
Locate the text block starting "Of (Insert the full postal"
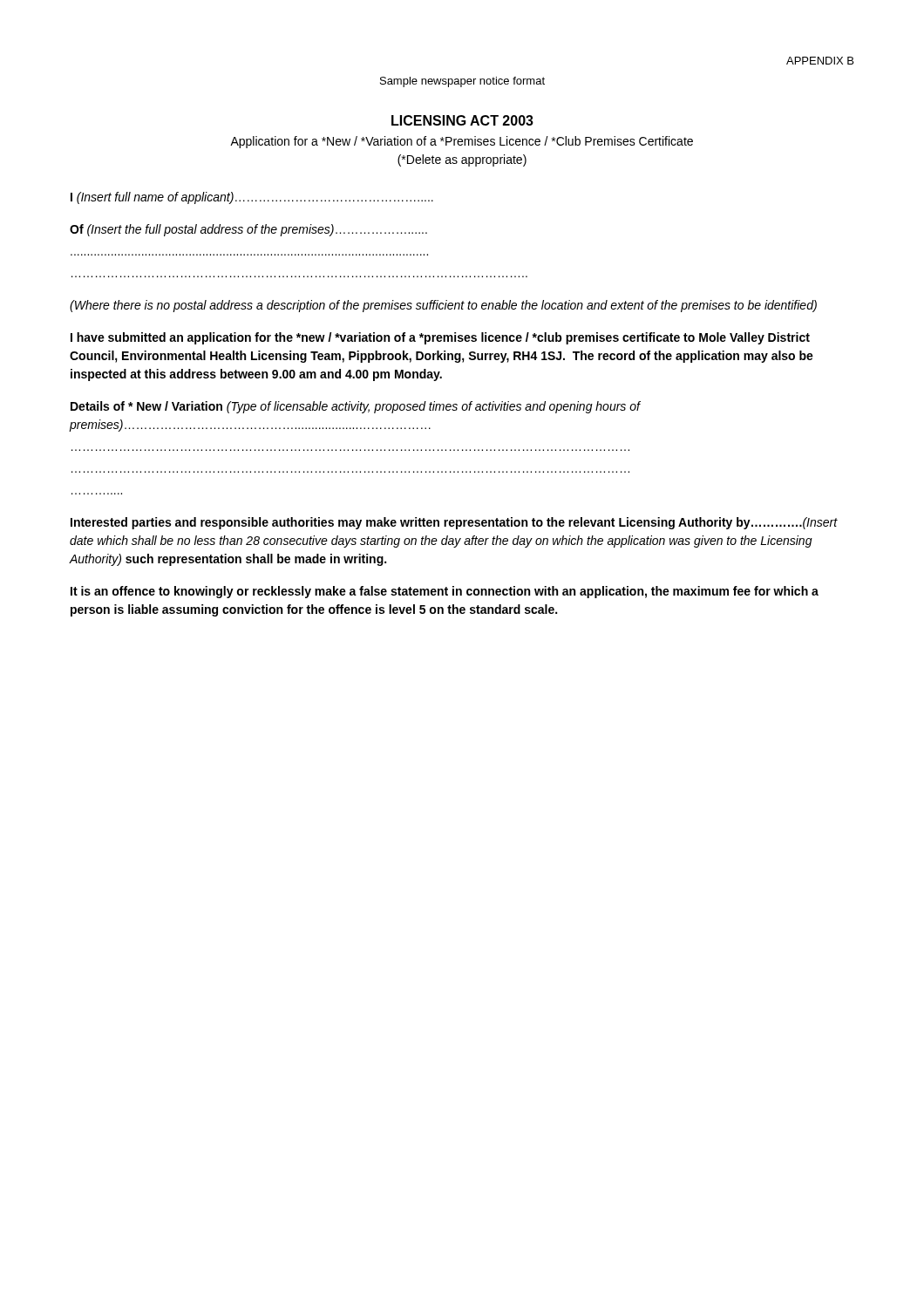pyautogui.click(x=248, y=230)
